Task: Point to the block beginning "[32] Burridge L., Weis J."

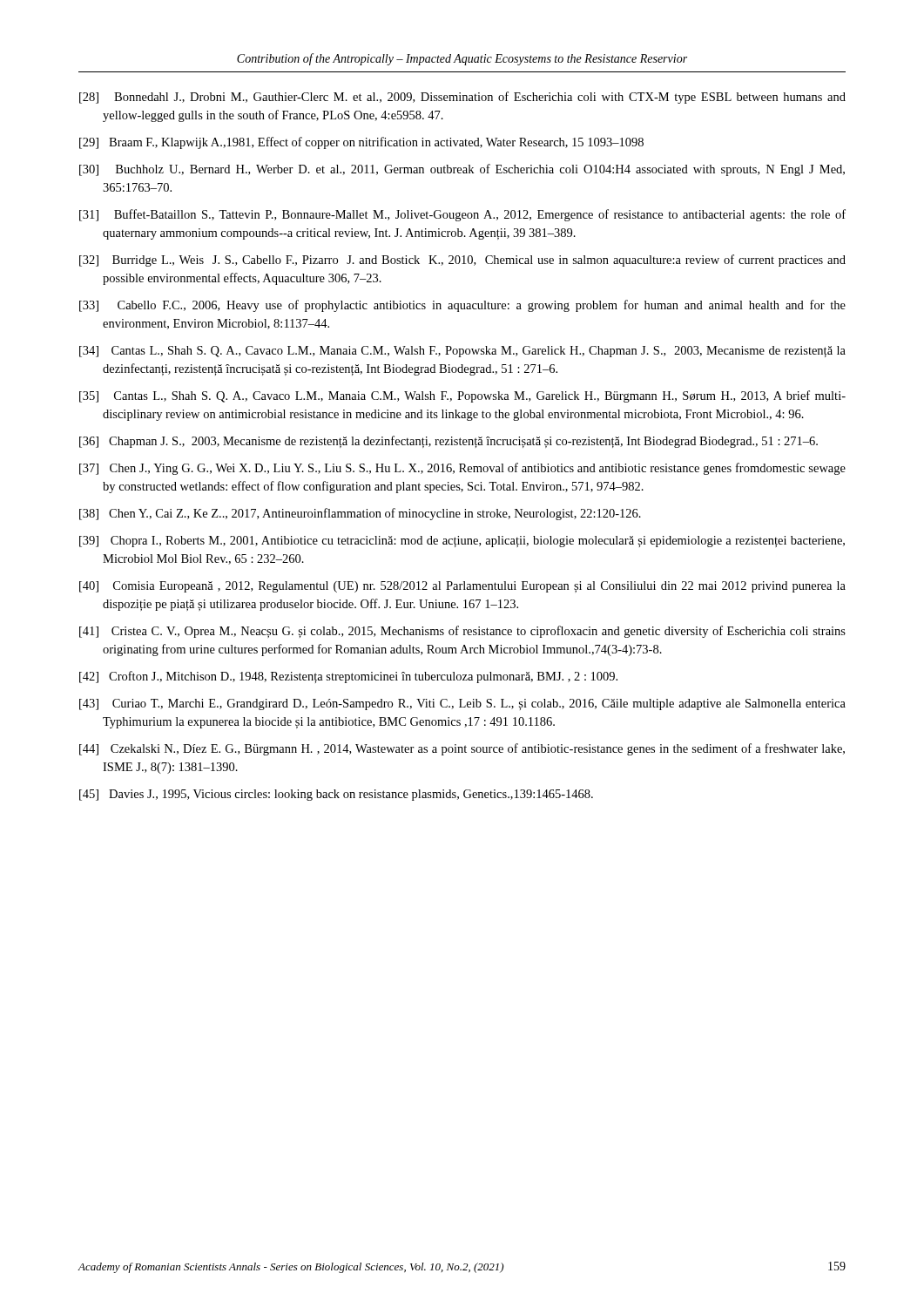Action: pyautogui.click(x=462, y=269)
